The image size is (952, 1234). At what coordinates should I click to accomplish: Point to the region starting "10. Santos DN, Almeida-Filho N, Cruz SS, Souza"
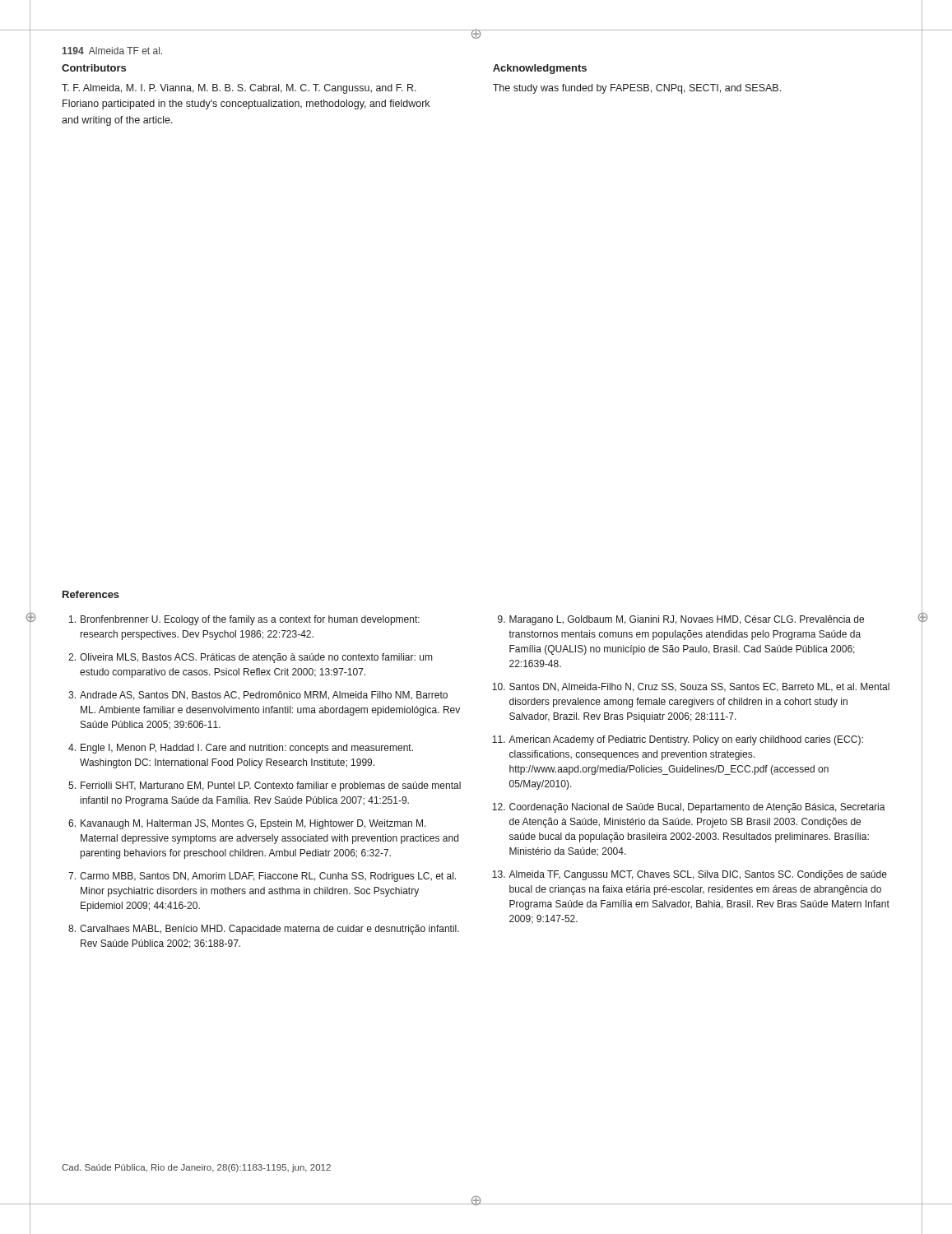[x=691, y=702]
